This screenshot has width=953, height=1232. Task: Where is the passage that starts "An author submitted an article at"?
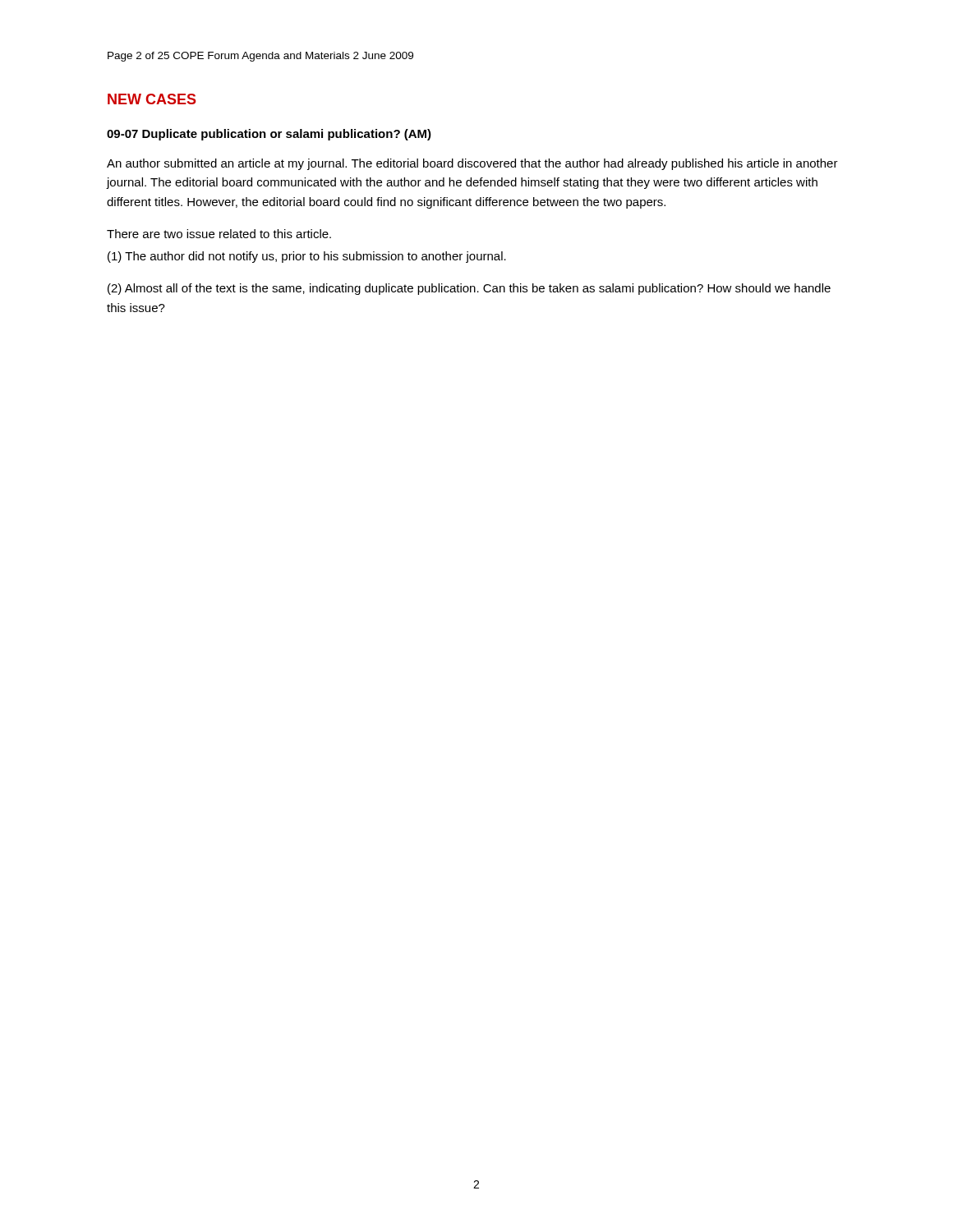pyautogui.click(x=472, y=182)
